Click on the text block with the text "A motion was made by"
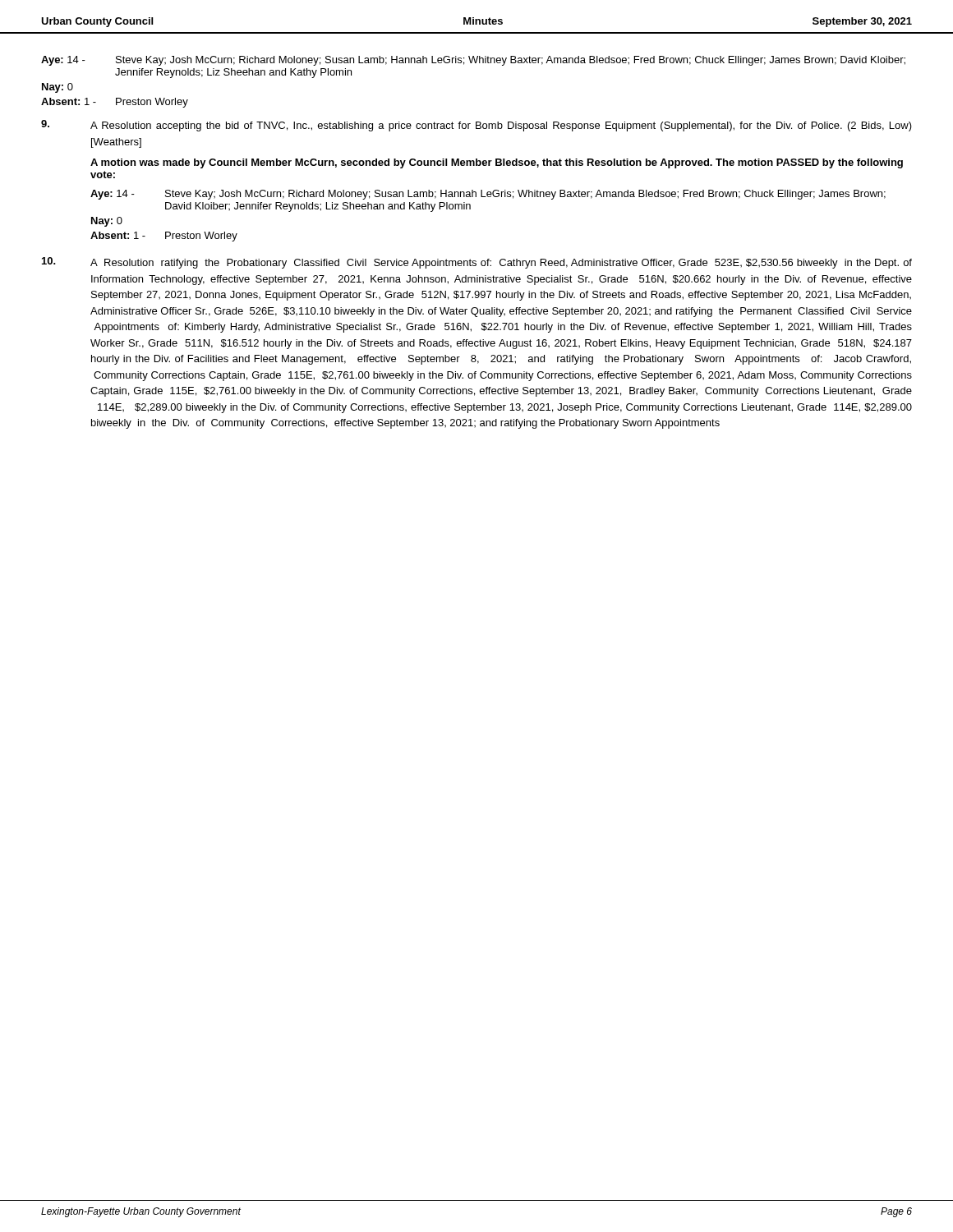Screen dimensions: 1232x953 (497, 168)
